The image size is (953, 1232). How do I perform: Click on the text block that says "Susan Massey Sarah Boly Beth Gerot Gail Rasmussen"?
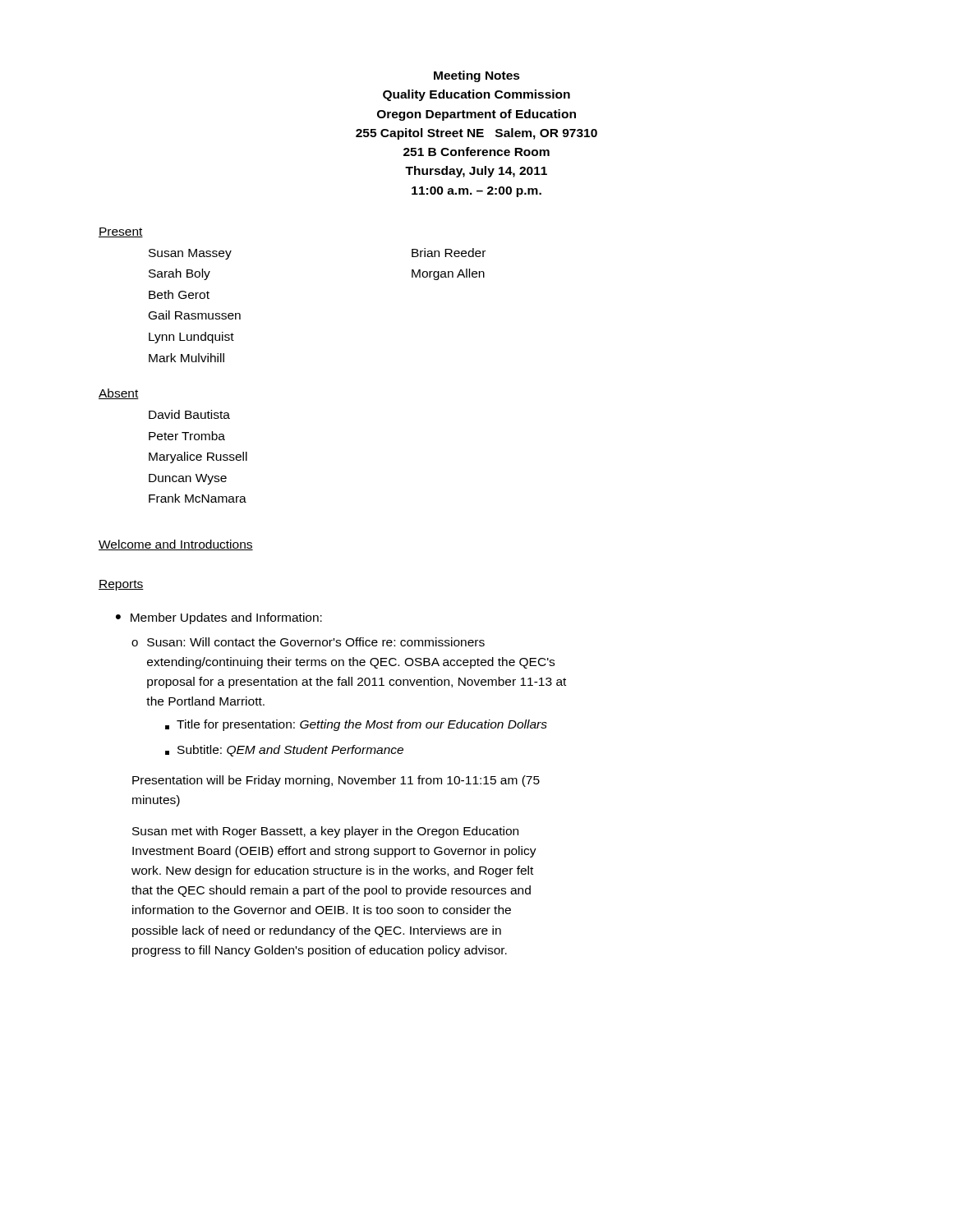(192, 253)
